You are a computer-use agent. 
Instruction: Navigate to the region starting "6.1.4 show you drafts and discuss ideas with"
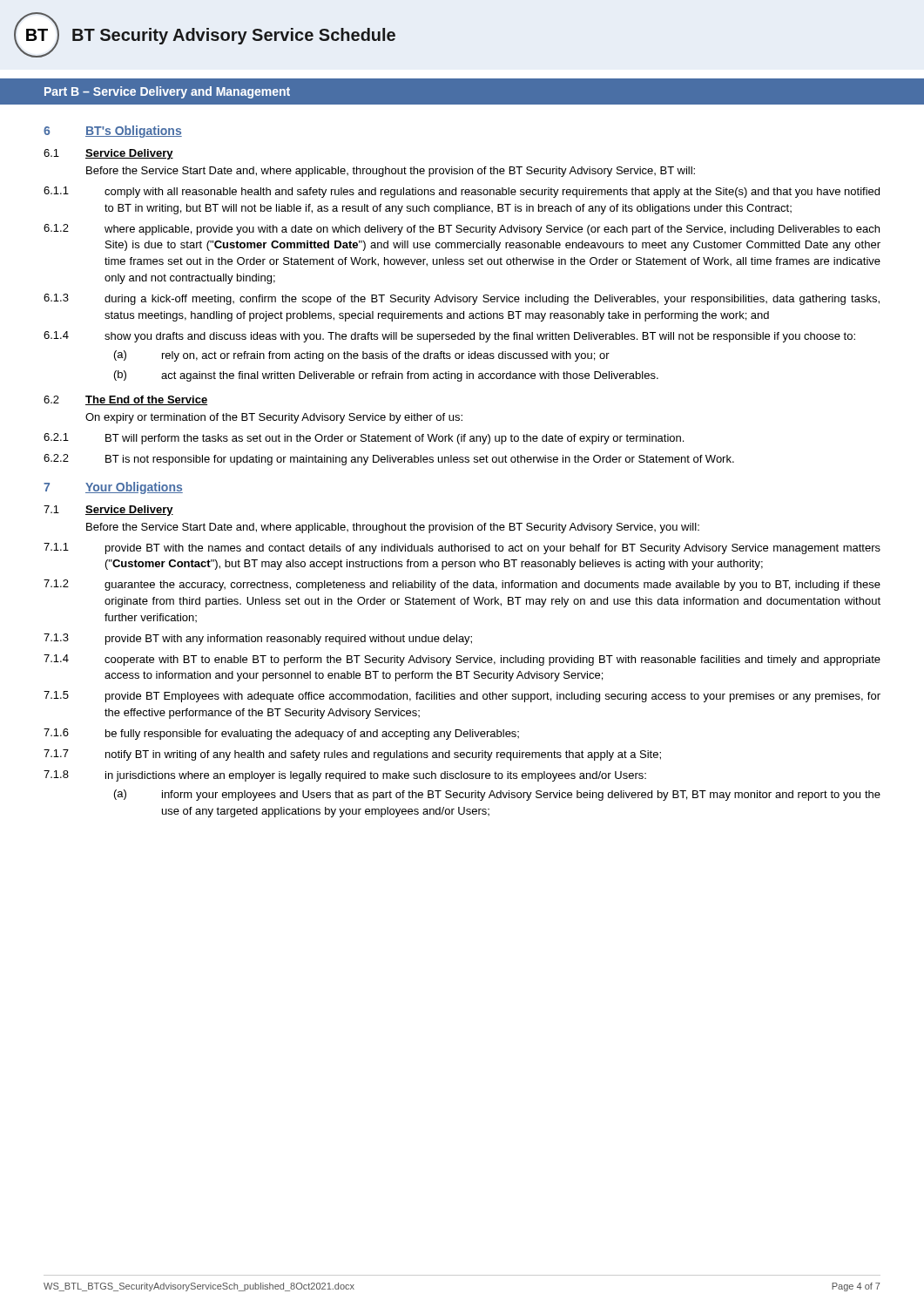(462, 336)
